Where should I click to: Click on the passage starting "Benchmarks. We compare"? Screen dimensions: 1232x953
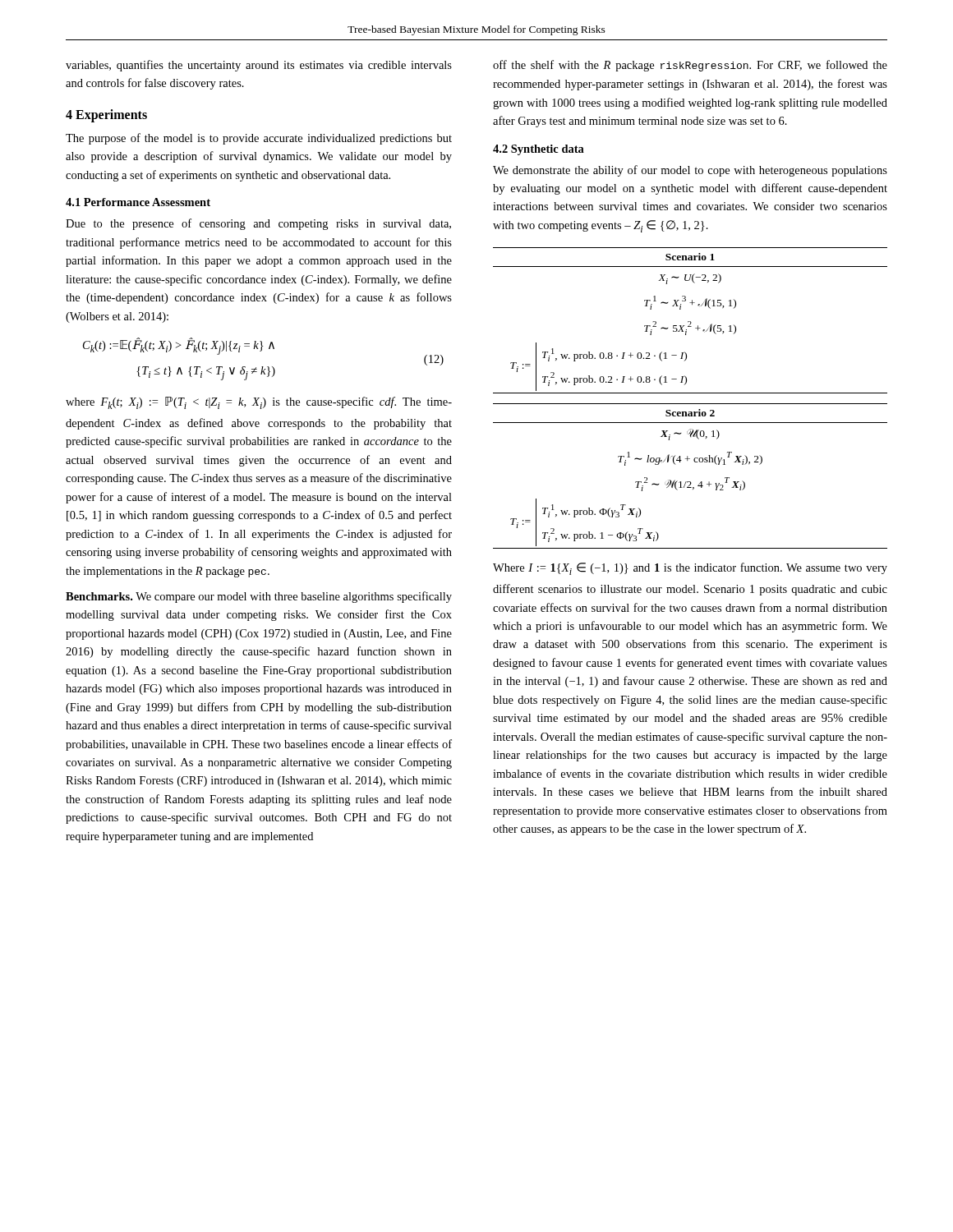coord(259,716)
